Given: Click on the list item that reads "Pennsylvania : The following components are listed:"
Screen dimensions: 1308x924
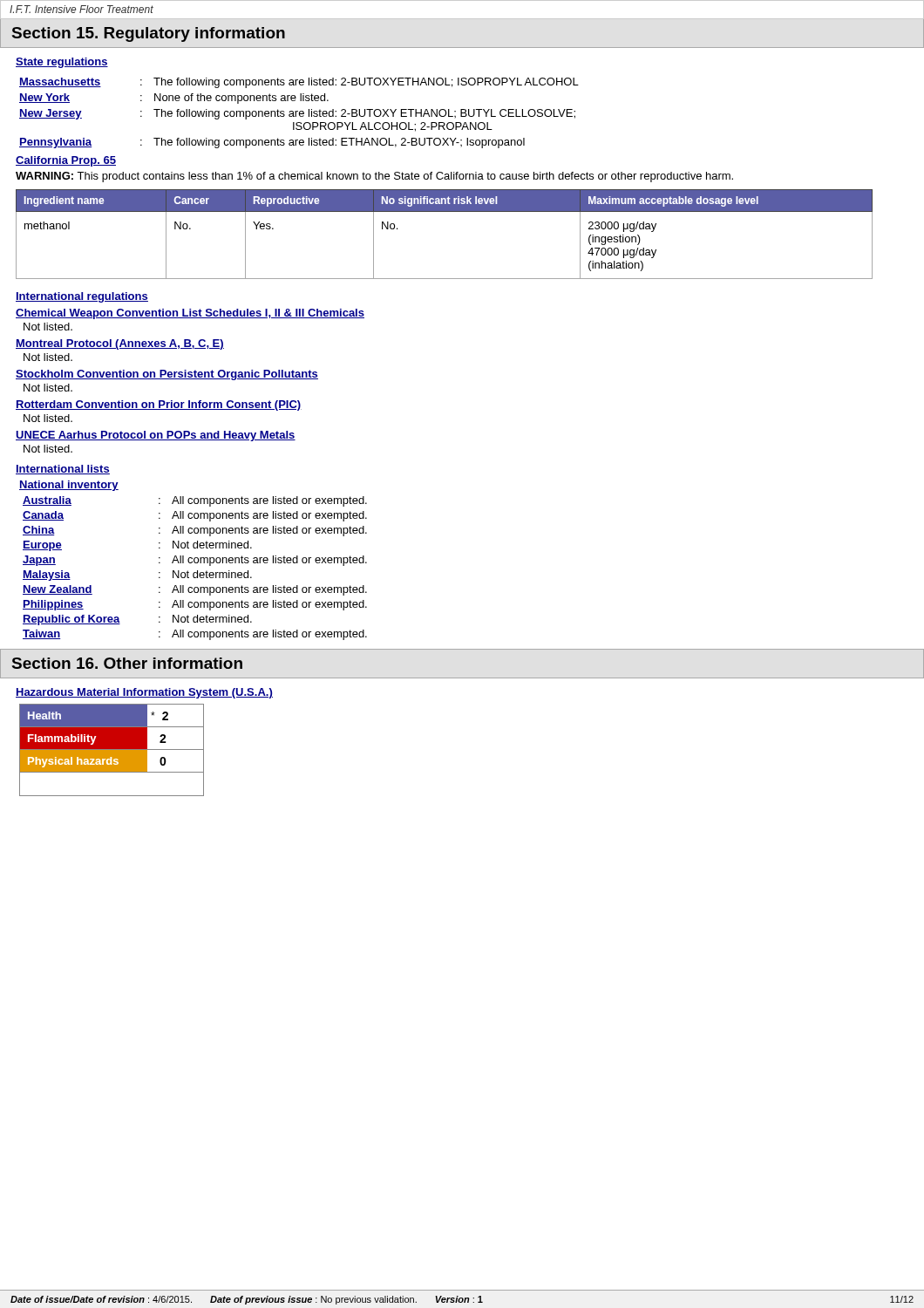Looking at the screenshot, I should pos(272,142).
